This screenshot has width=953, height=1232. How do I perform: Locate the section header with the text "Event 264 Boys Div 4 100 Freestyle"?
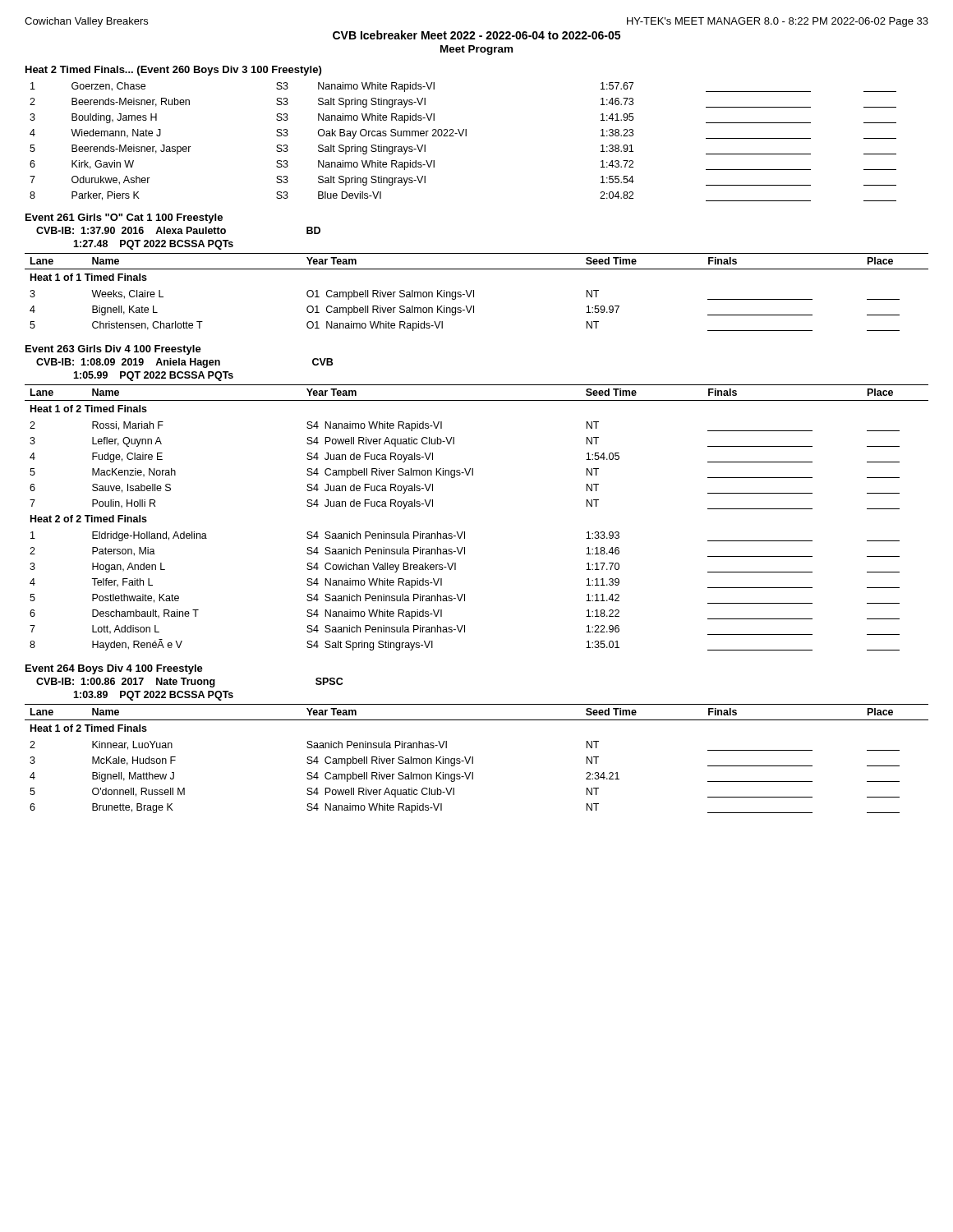click(114, 668)
